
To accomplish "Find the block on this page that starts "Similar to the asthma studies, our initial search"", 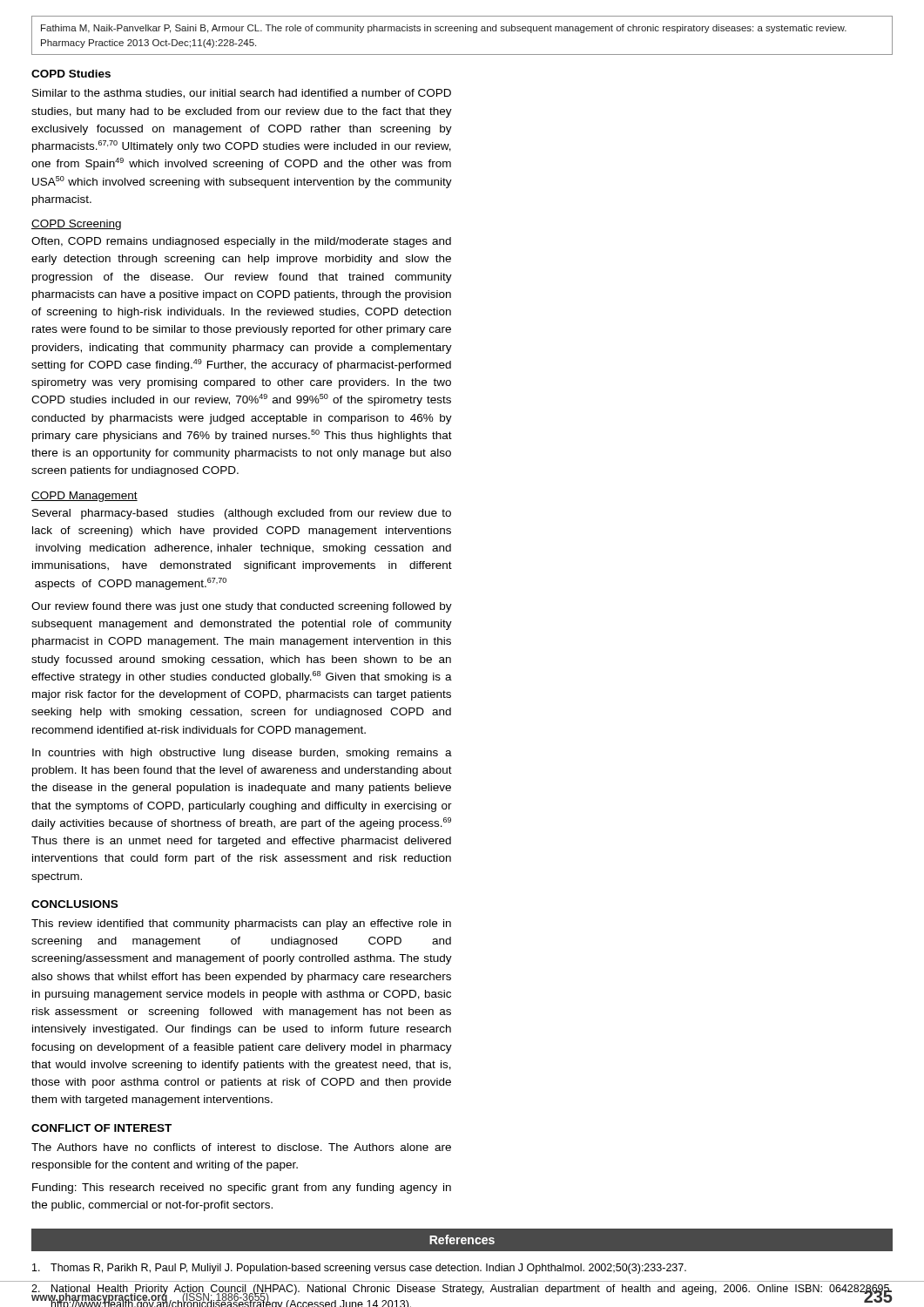I will (241, 147).
